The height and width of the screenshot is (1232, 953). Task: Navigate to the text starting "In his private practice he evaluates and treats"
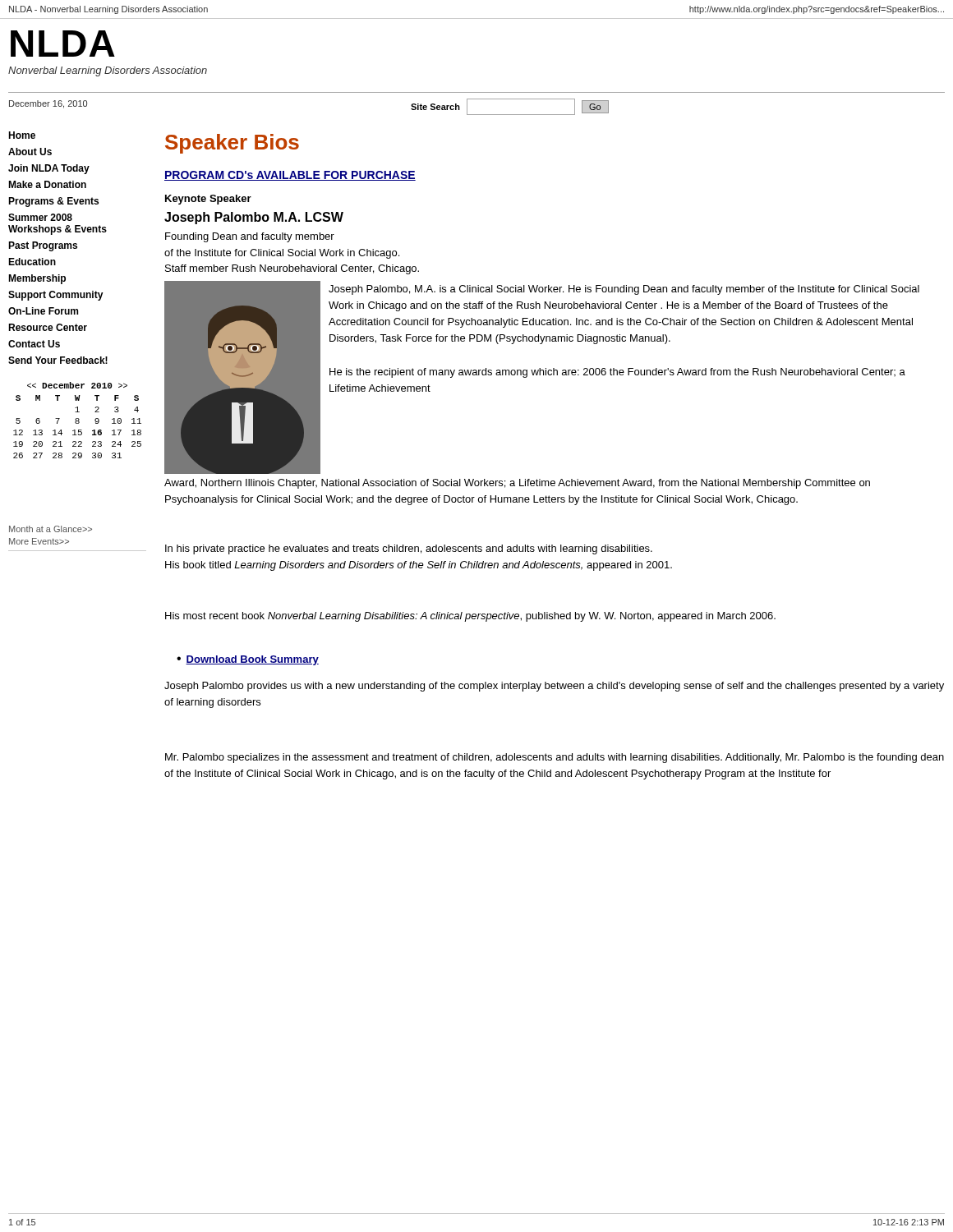pyautogui.click(x=419, y=556)
